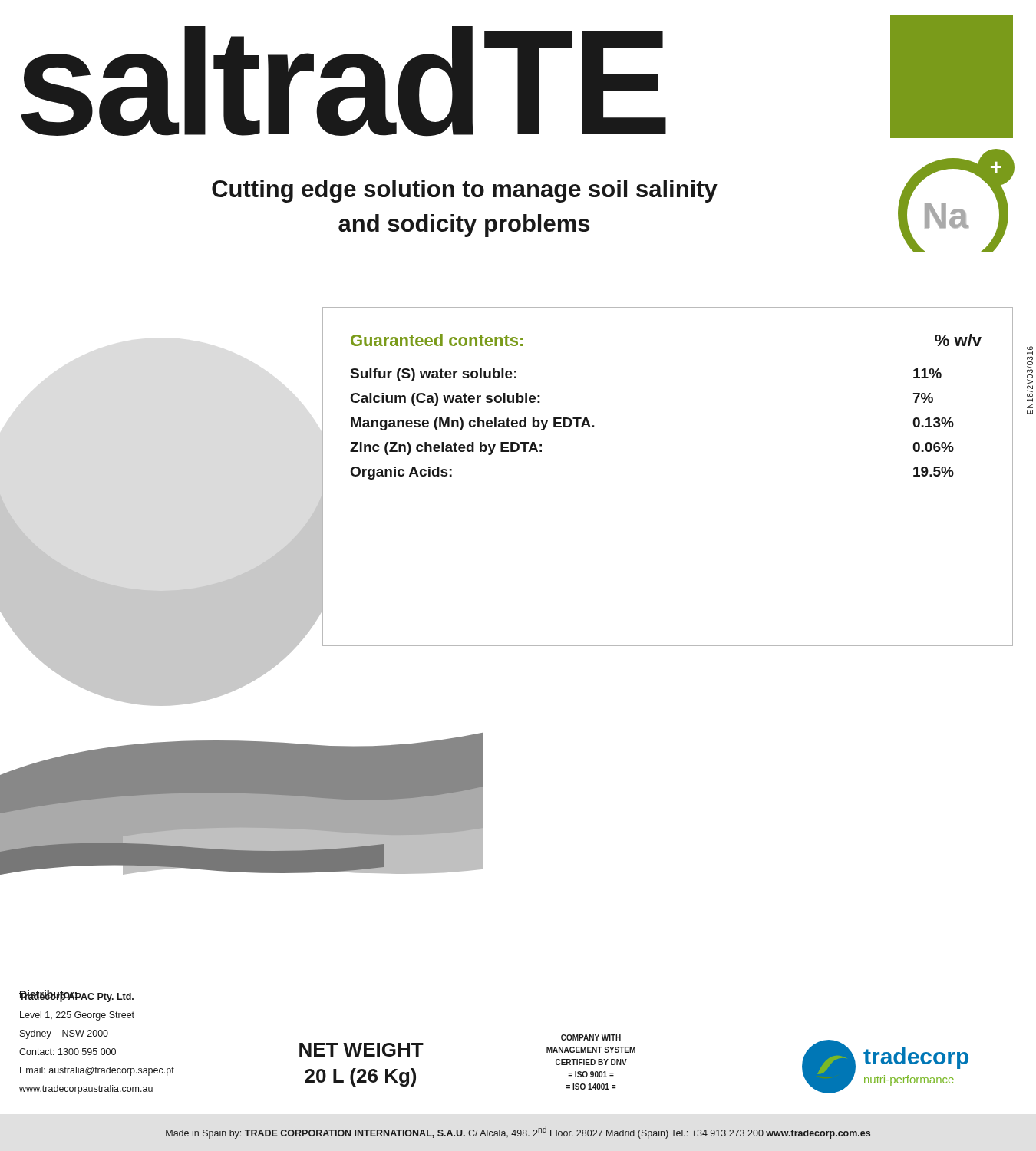Locate the title that says "saltrad TE"
1036x1151 pixels.
pos(342,83)
